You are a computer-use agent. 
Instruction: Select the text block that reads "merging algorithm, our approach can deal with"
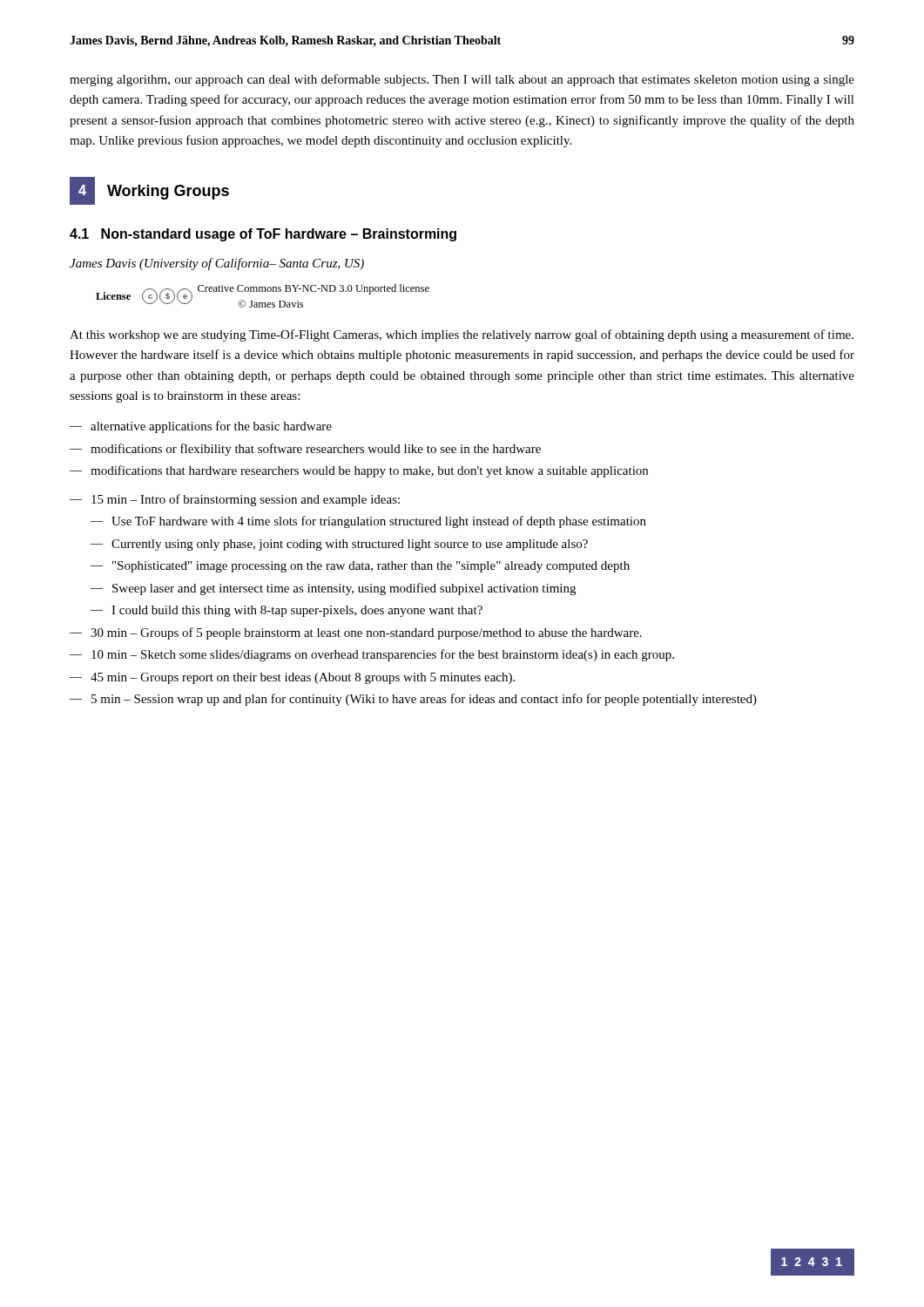pos(462,110)
